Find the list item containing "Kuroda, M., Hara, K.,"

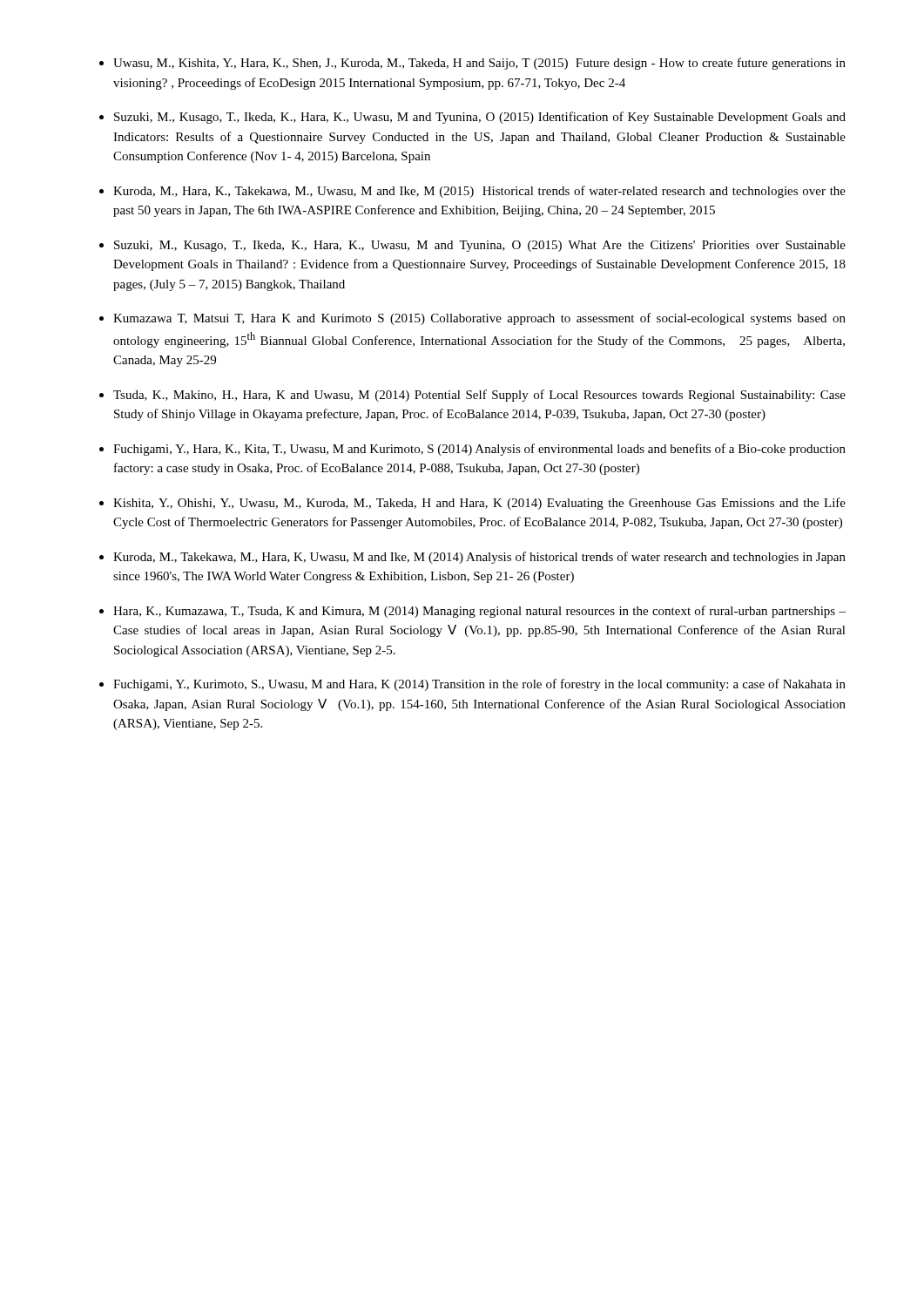(x=479, y=200)
